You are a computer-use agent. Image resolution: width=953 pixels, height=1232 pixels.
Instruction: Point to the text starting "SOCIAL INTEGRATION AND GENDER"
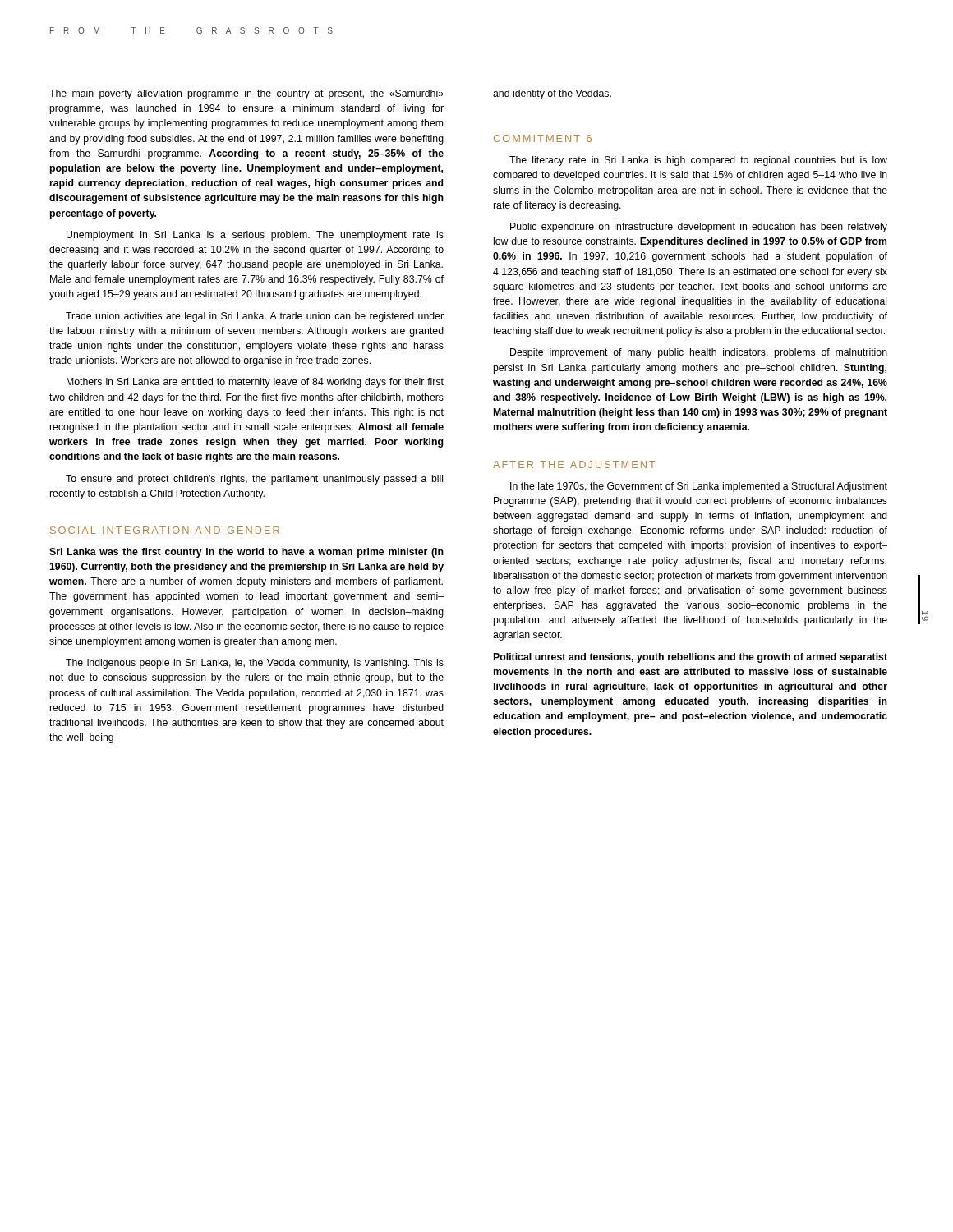coord(165,530)
